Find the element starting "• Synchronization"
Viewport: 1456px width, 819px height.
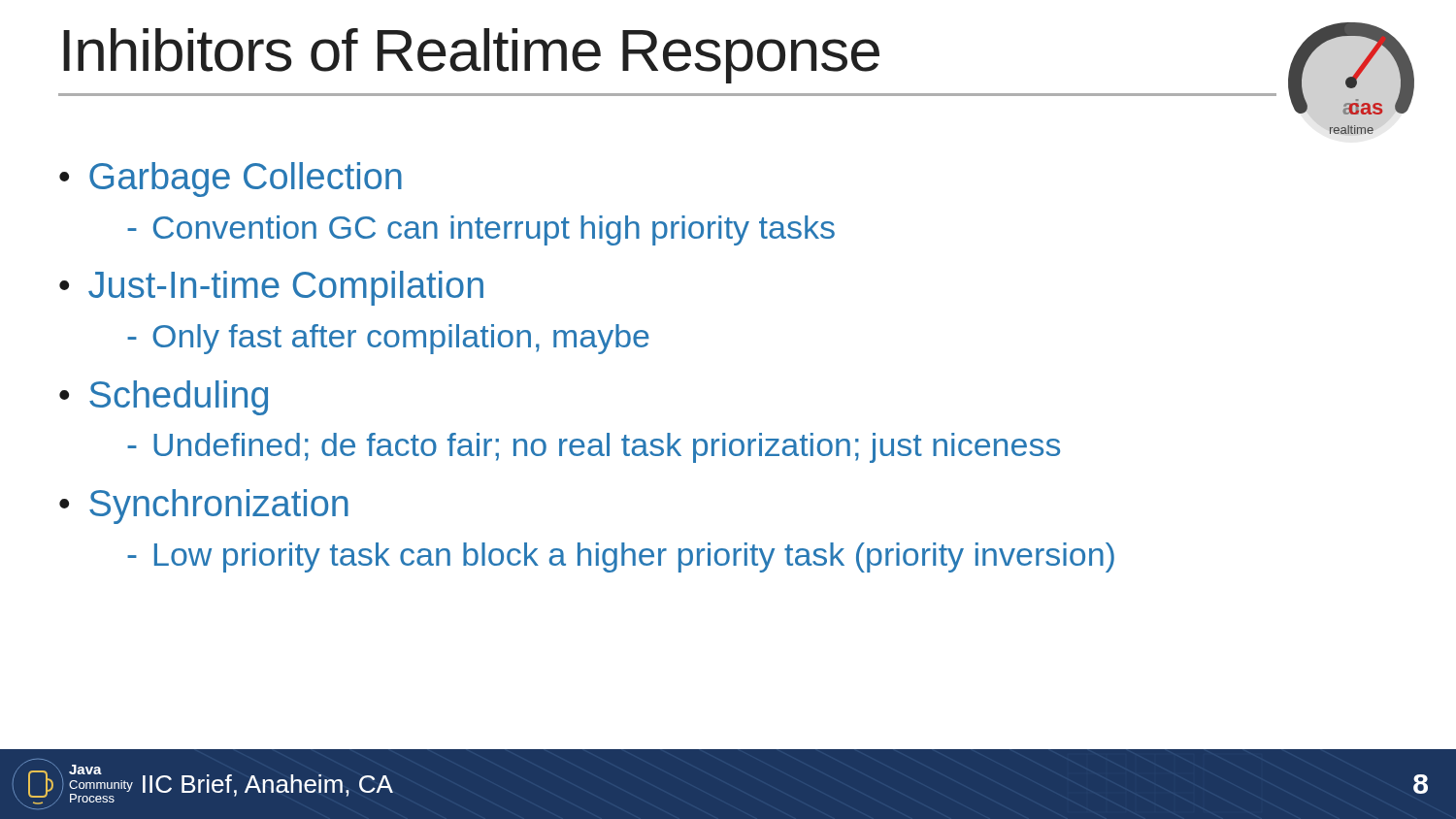click(x=204, y=505)
